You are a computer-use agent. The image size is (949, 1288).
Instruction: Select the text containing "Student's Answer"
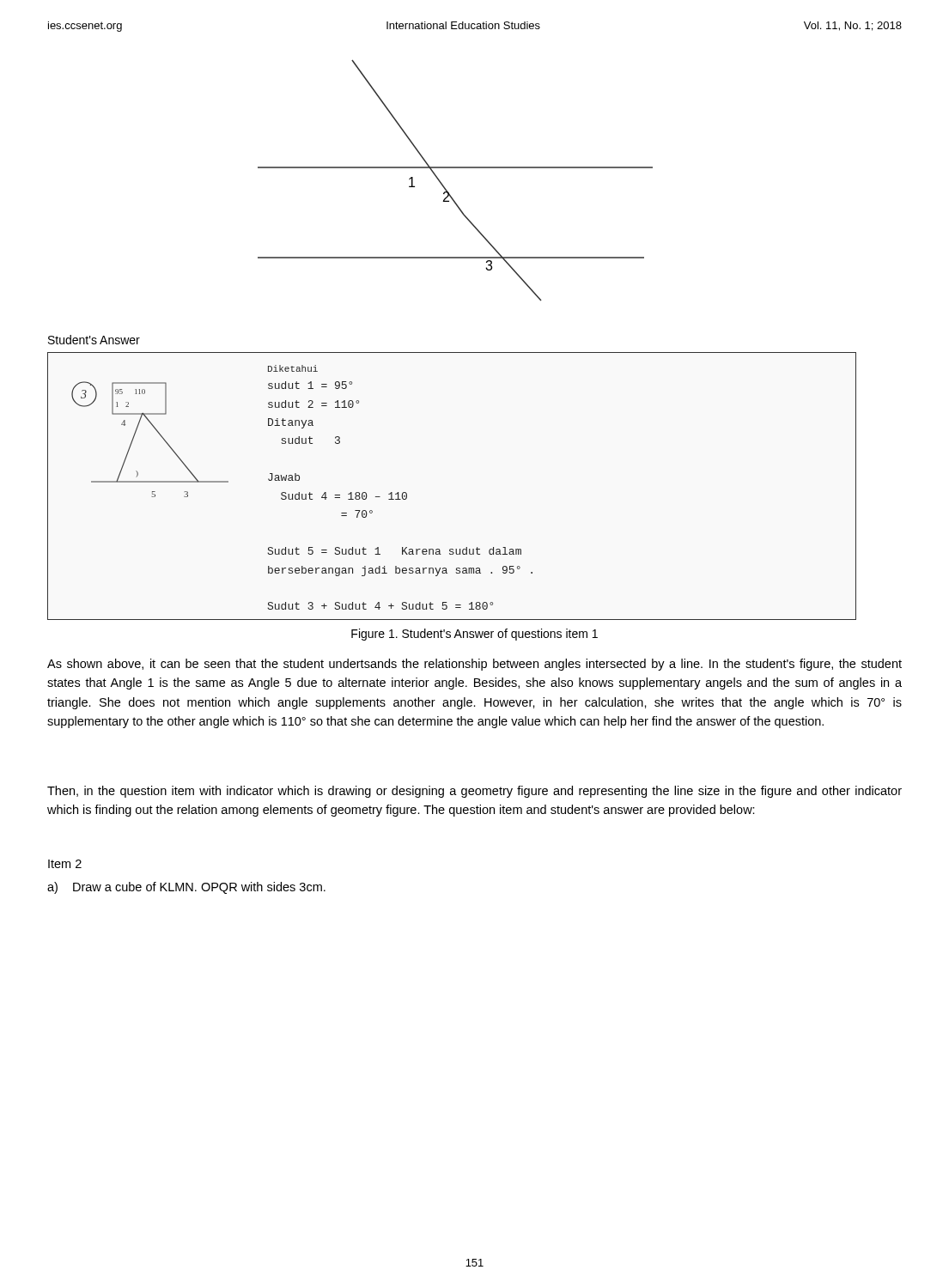[x=94, y=340]
